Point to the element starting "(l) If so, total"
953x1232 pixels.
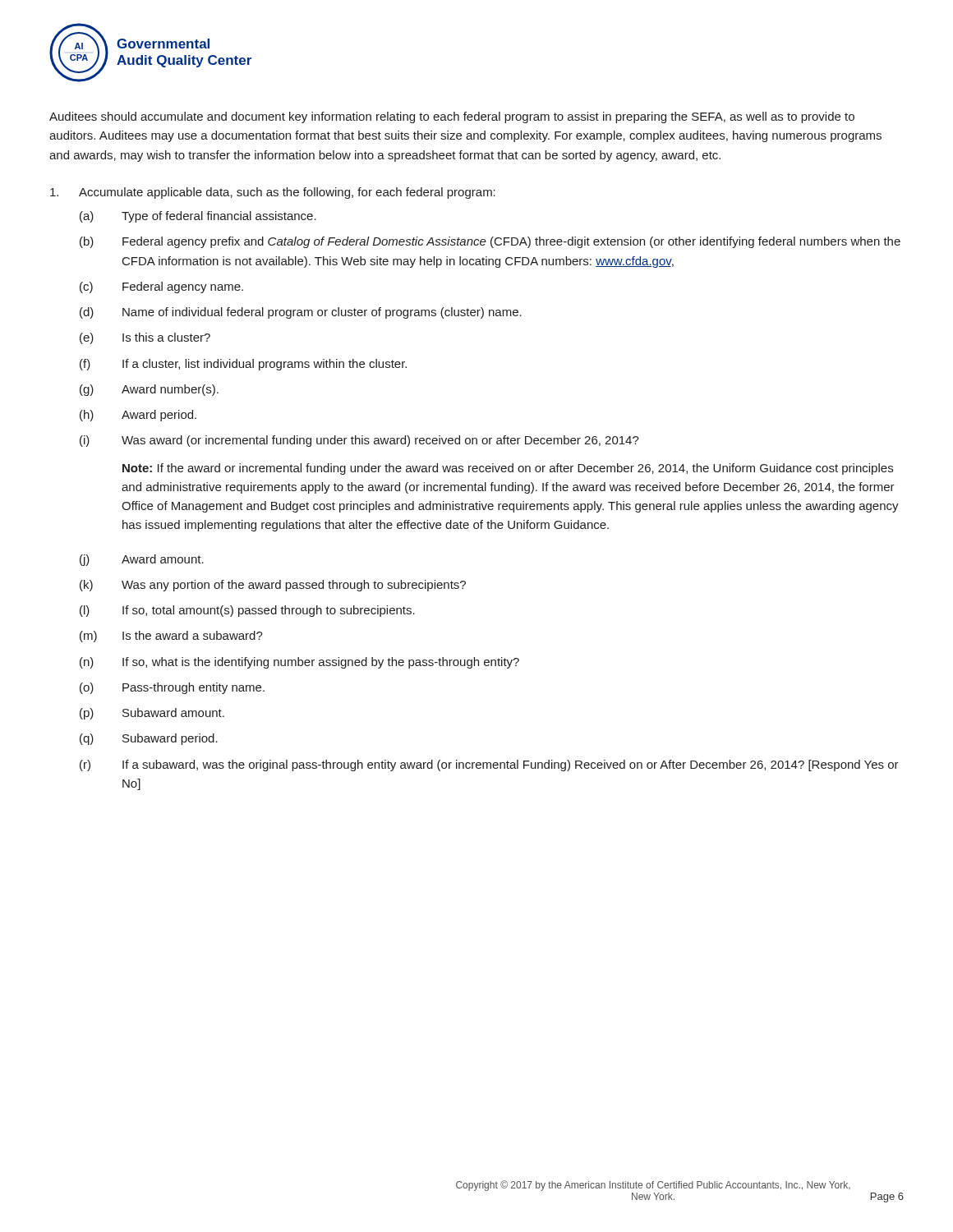pos(247,611)
